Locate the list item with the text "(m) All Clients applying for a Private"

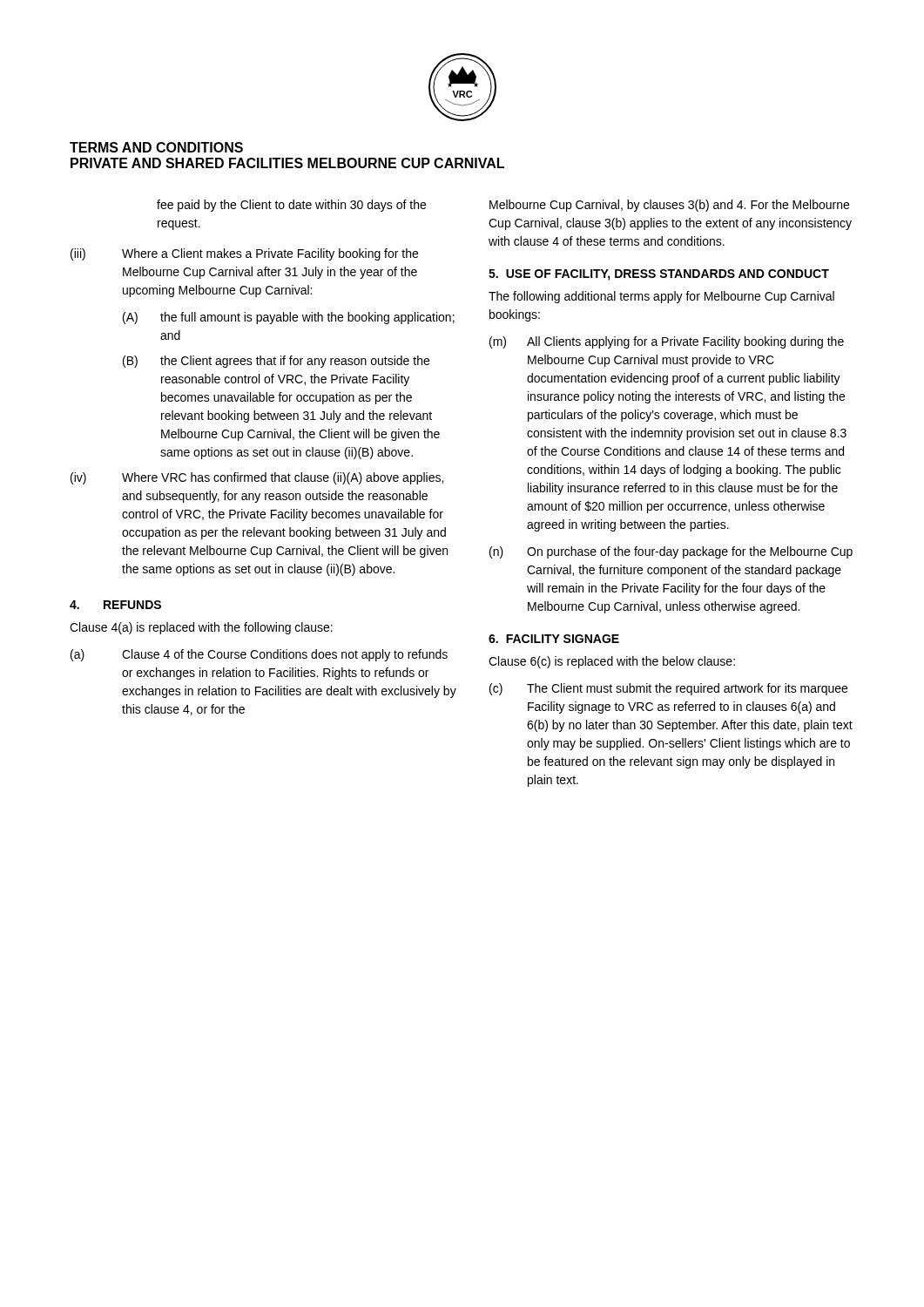671,434
